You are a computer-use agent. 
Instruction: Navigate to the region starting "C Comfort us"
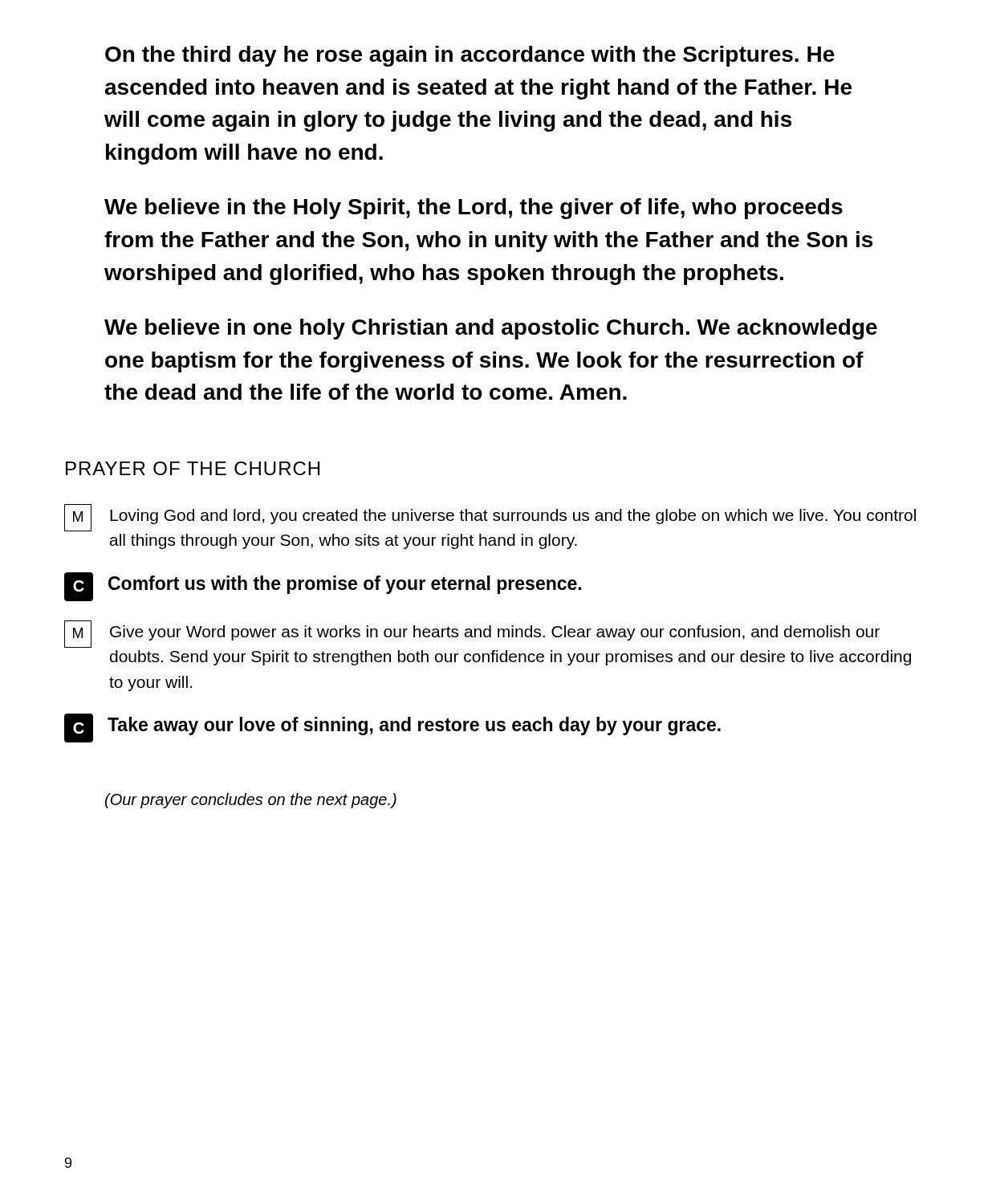(323, 586)
